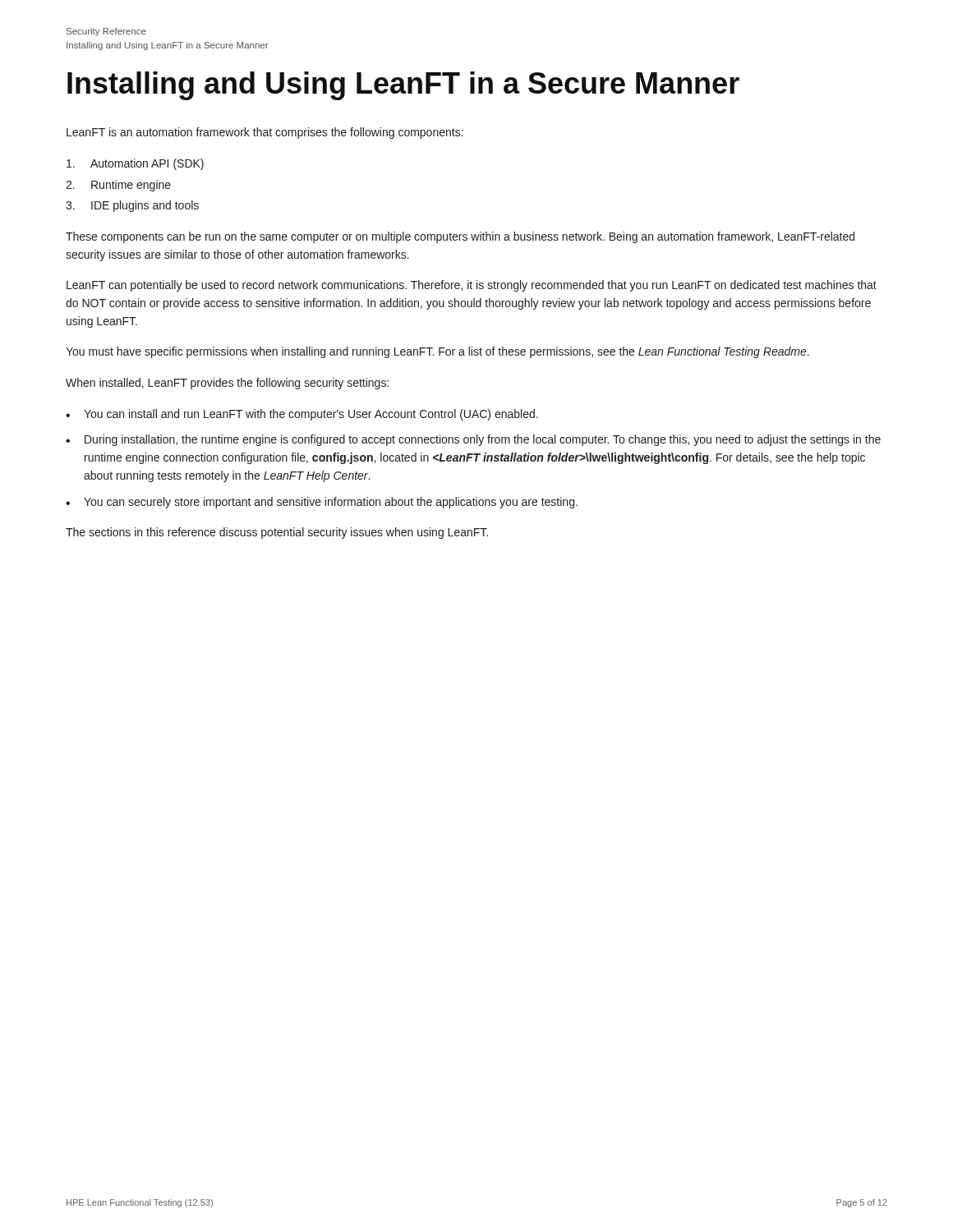This screenshot has height=1232, width=953.
Task: Click on the text starting "When installed, LeanFT provides"
Action: point(228,383)
